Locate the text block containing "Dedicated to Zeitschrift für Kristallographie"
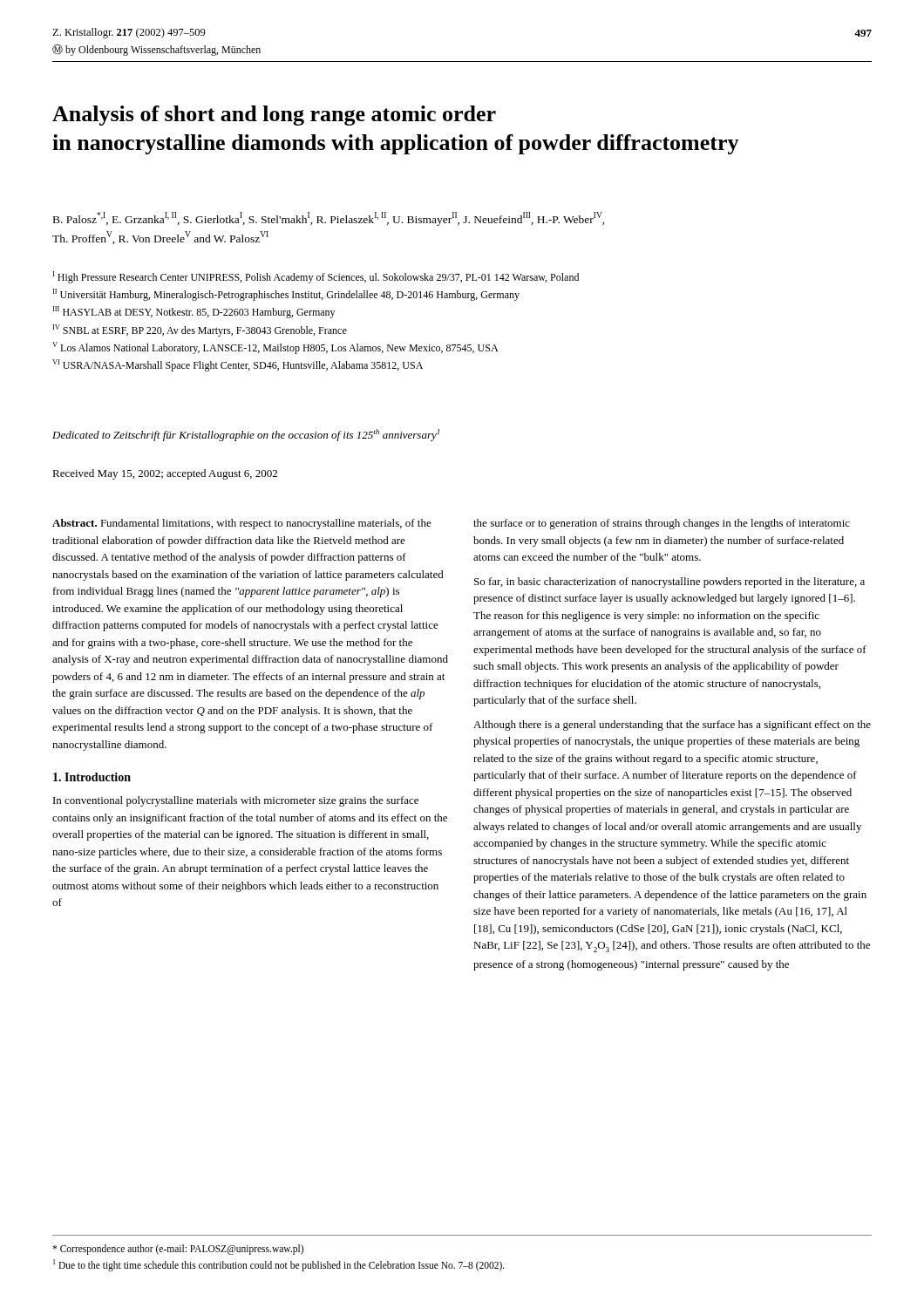This screenshot has width=924, height=1308. click(x=246, y=434)
